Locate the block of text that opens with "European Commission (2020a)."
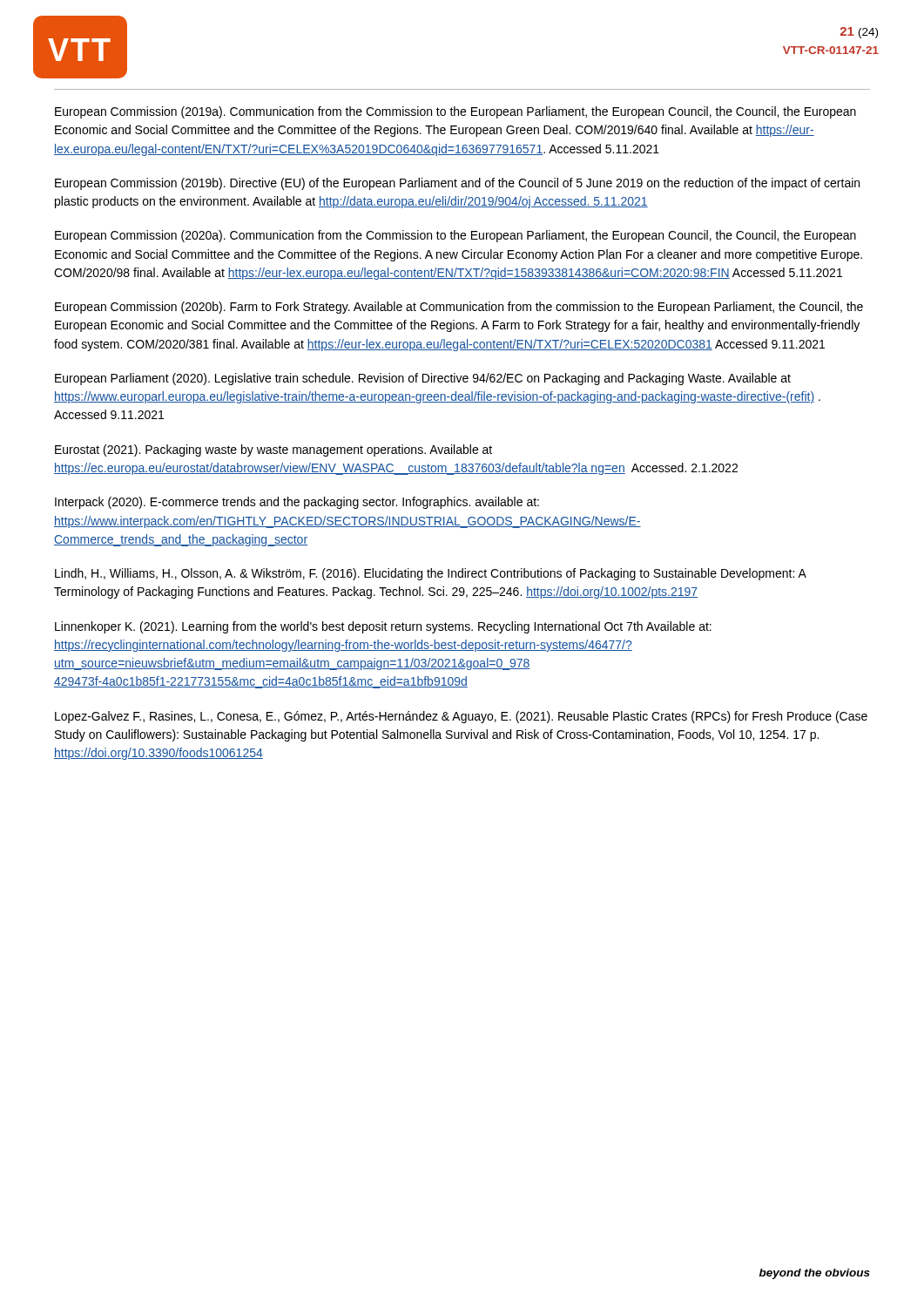Image resolution: width=924 pixels, height=1307 pixels. [x=459, y=254]
